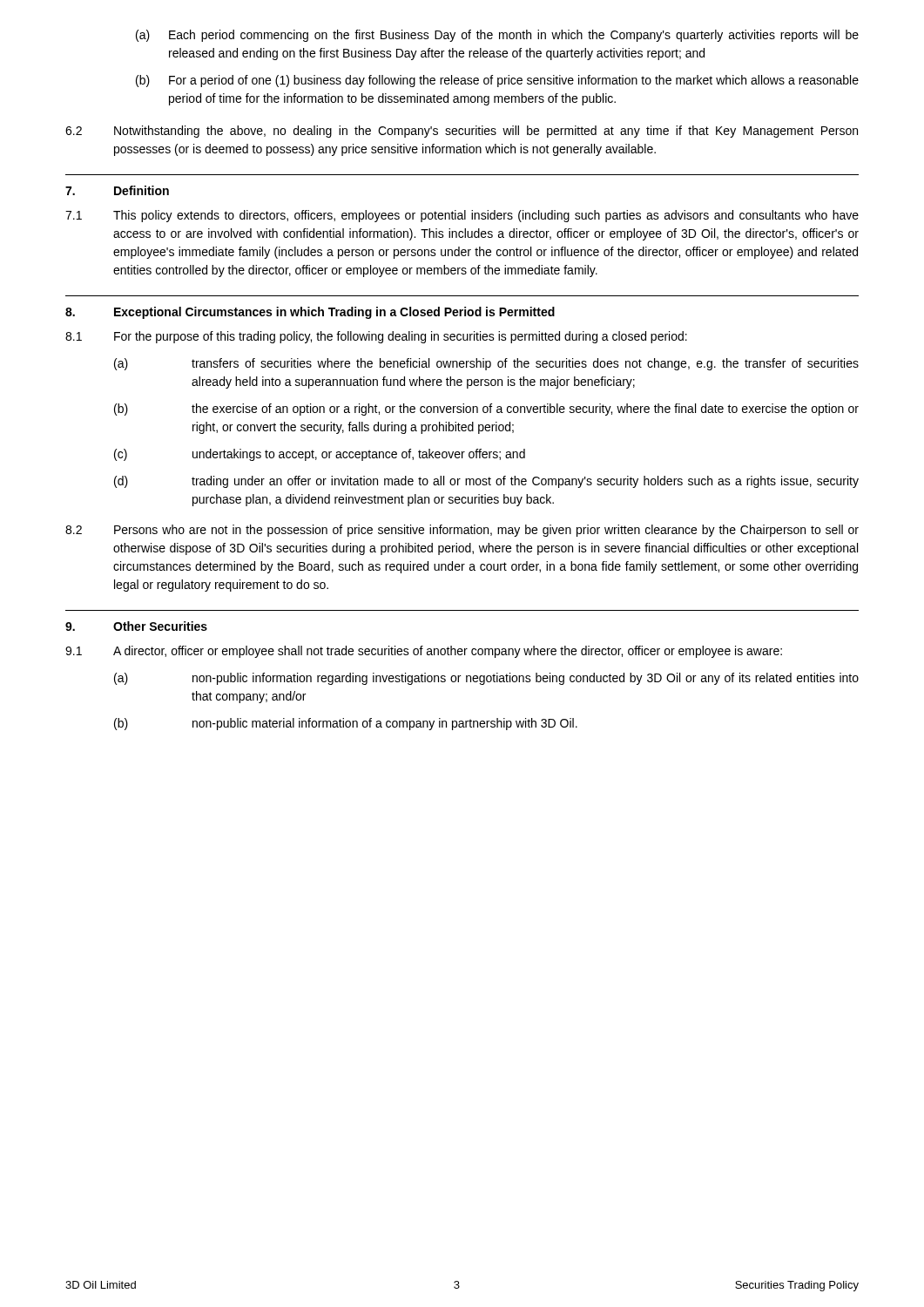This screenshot has height=1307, width=924.
Task: Find the text block starting "8. Exceptional Circumstances in which Trading in a"
Action: 310,312
